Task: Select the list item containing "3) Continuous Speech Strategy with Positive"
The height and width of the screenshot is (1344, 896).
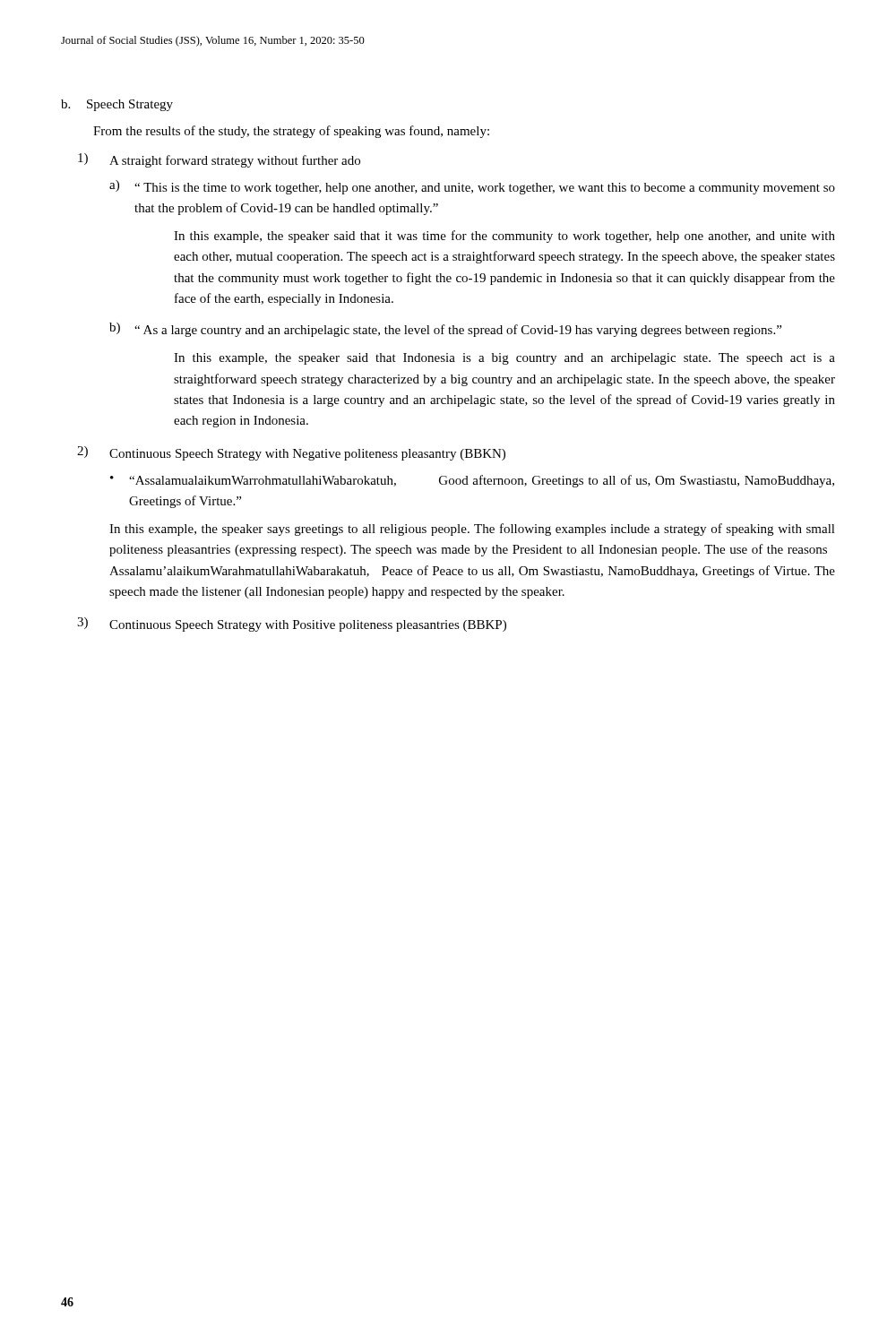Action: click(x=284, y=625)
